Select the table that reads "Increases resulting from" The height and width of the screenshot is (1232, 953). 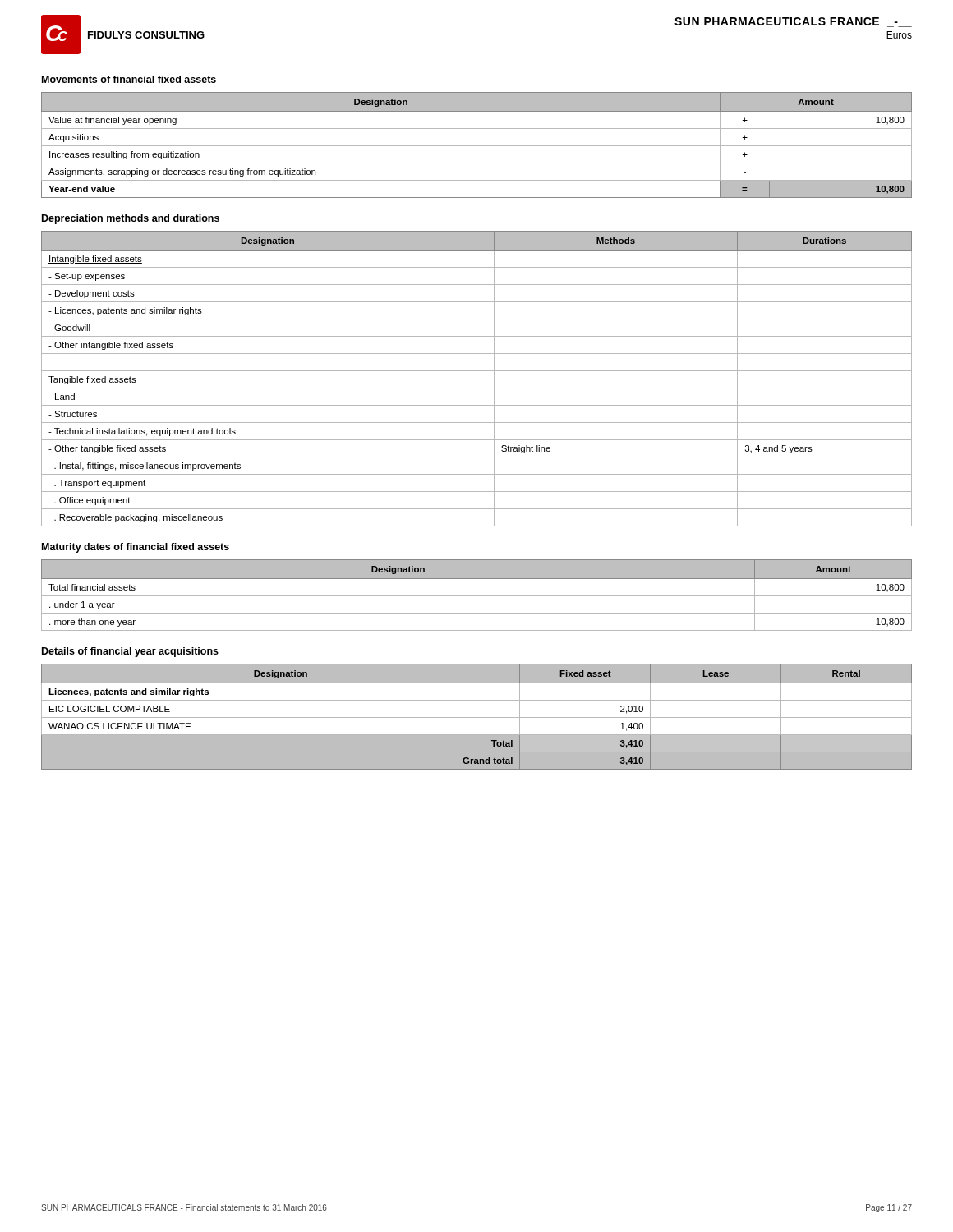click(x=476, y=145)
